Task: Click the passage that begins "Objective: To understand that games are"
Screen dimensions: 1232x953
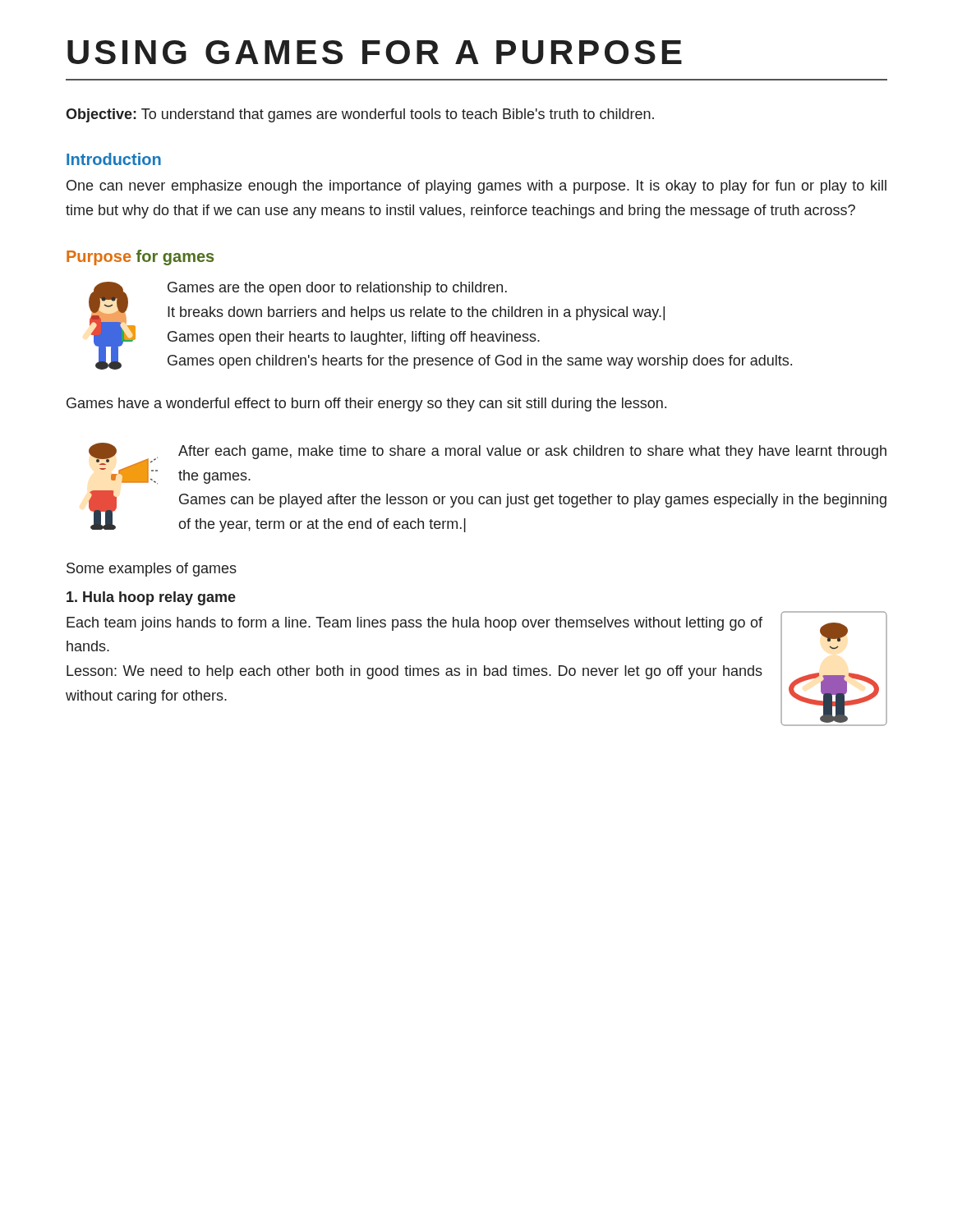Action: (360, 114)
